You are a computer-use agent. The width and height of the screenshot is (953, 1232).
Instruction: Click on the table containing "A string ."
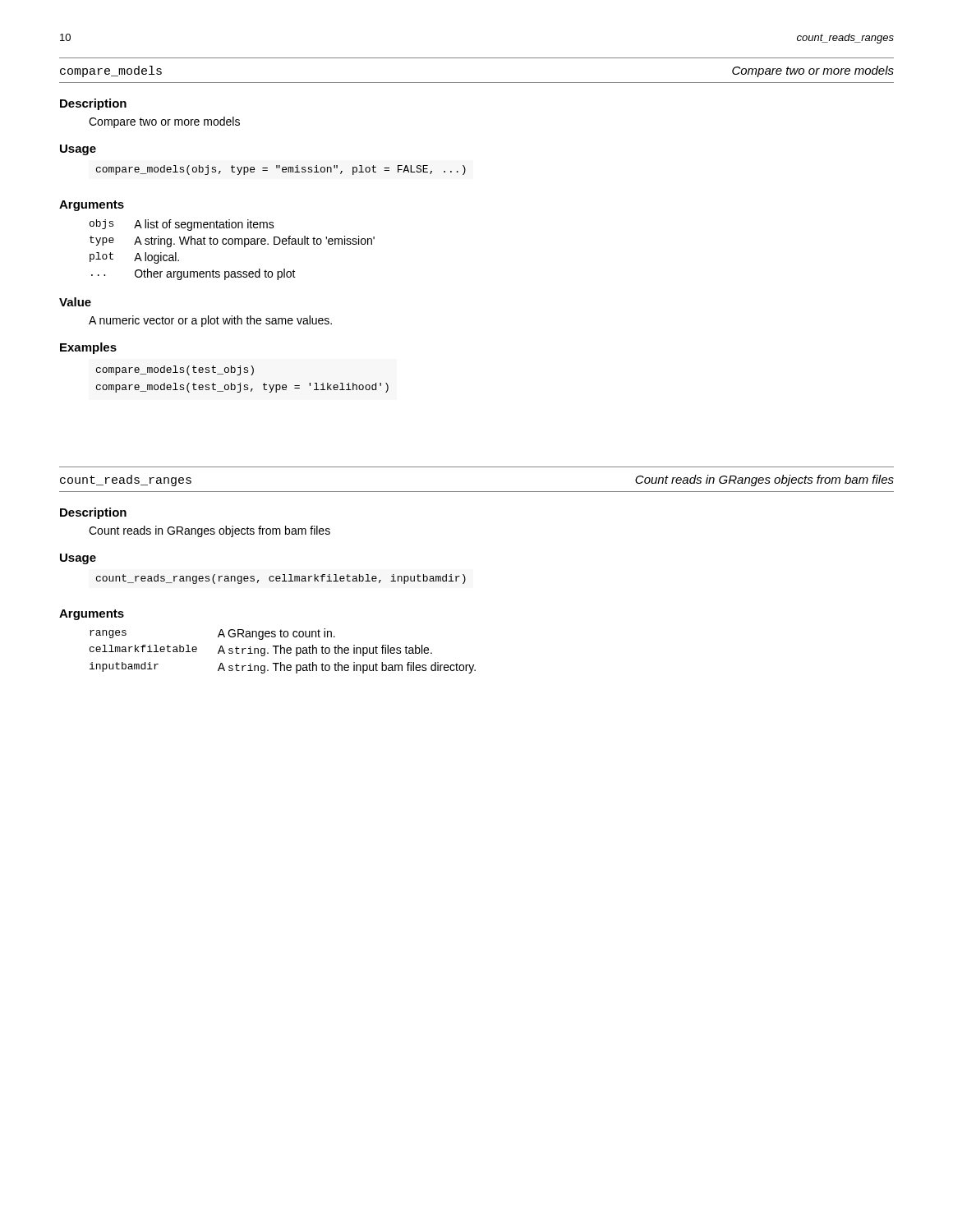(x=476, y=650)
